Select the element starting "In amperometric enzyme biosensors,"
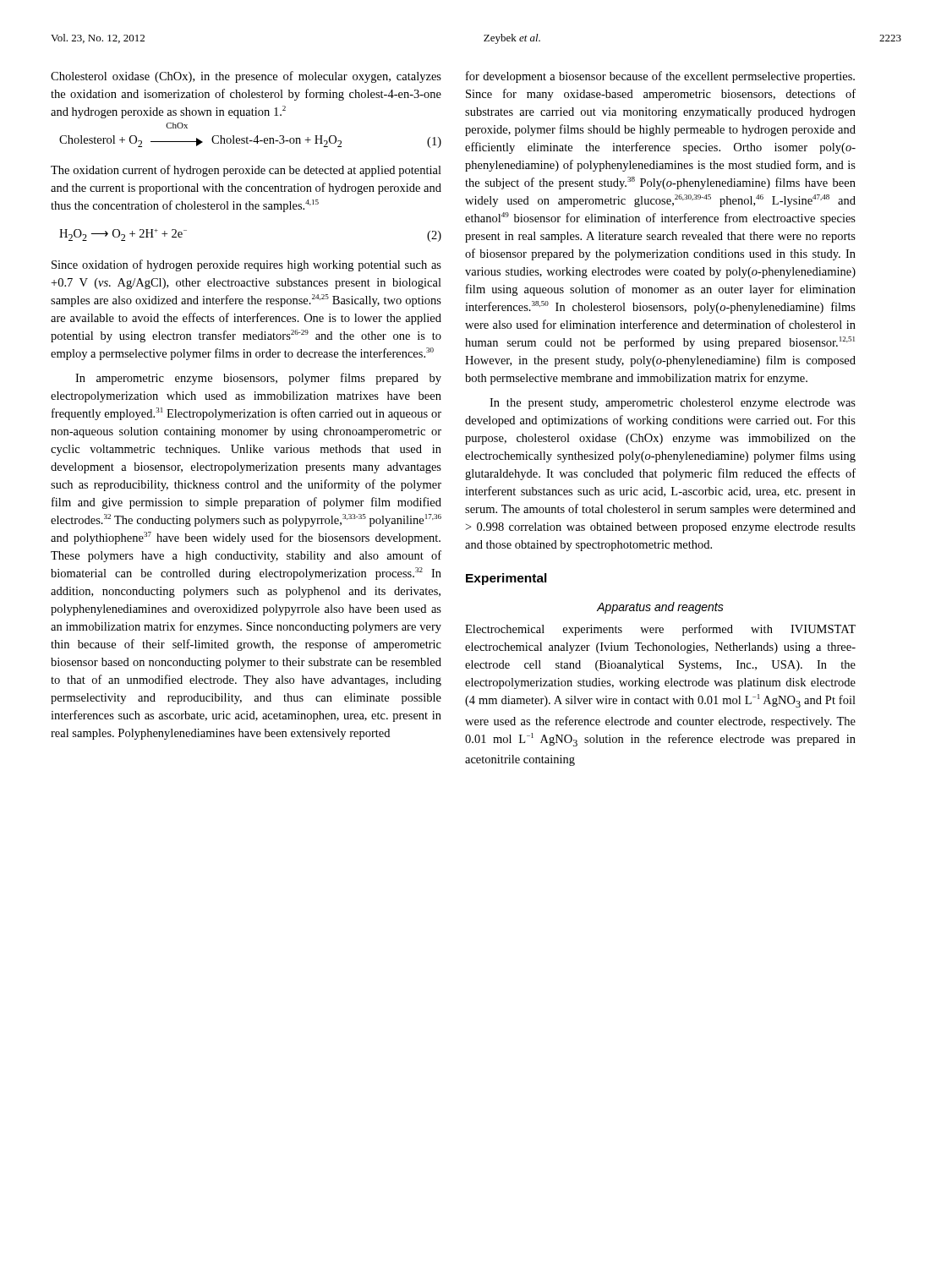952x1268 pixels. tap(246, 556)
